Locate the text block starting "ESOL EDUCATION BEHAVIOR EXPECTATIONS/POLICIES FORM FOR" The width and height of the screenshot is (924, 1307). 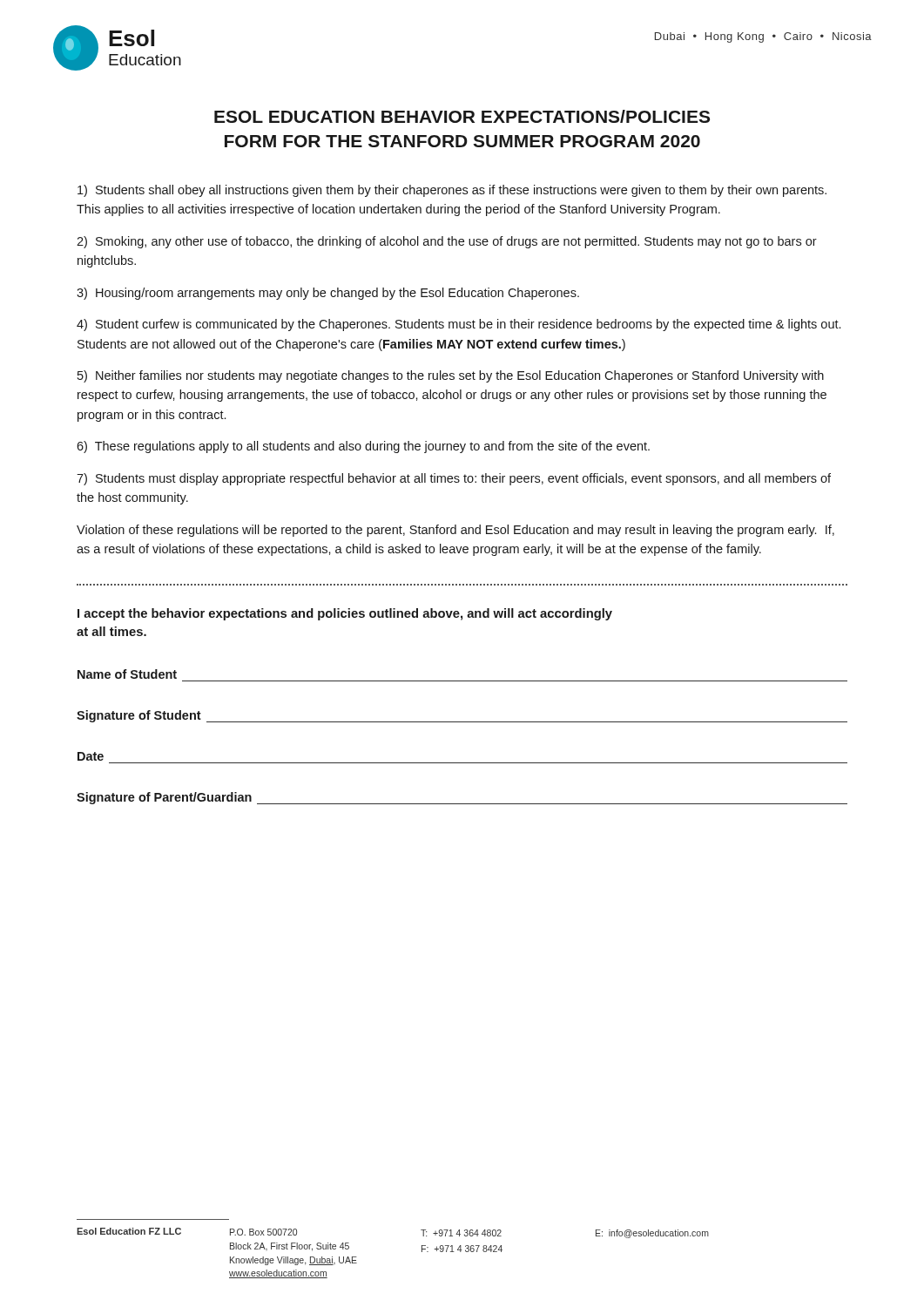point(462,129)
